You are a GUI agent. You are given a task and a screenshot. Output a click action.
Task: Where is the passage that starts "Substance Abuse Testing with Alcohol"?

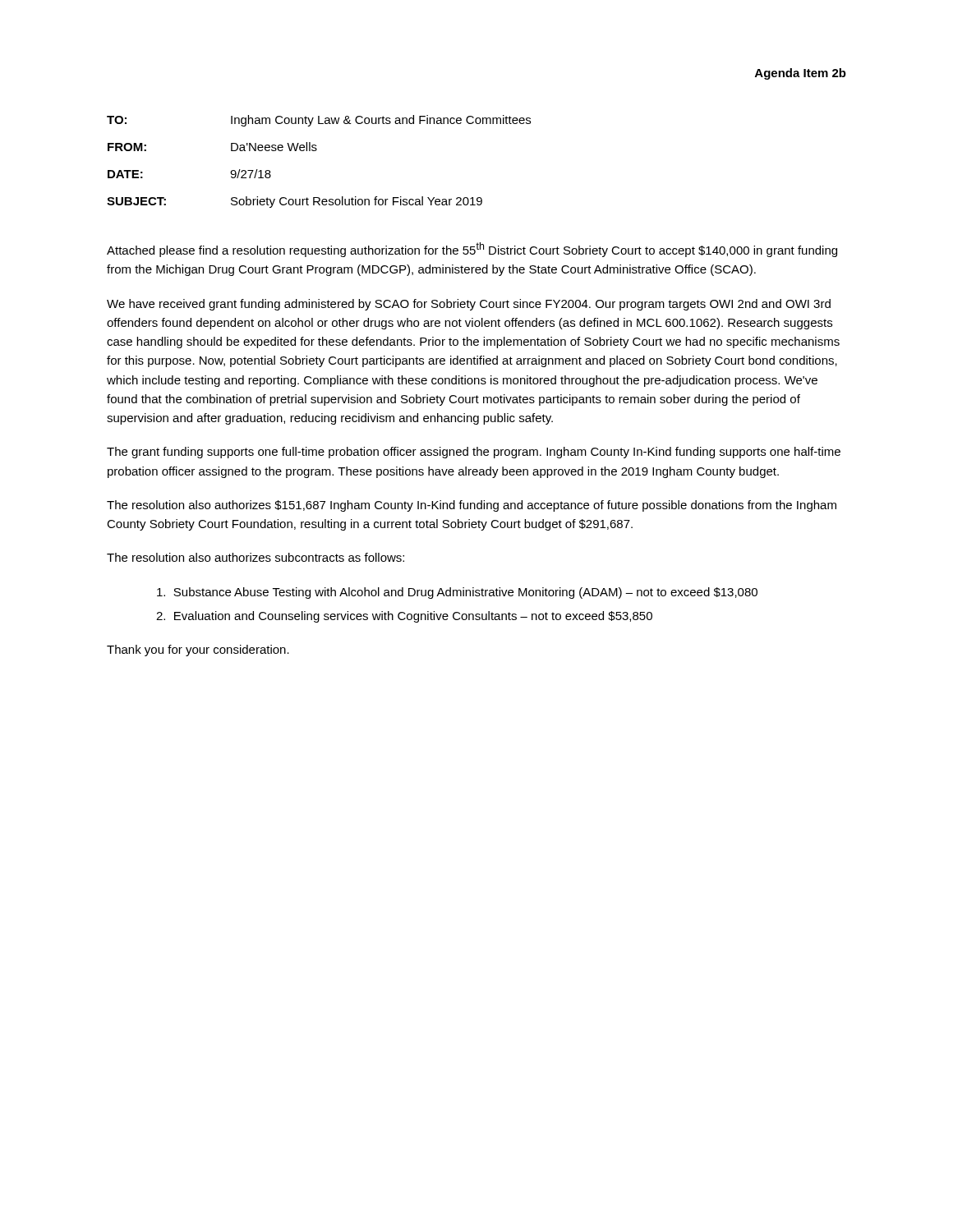pos(457,591)
